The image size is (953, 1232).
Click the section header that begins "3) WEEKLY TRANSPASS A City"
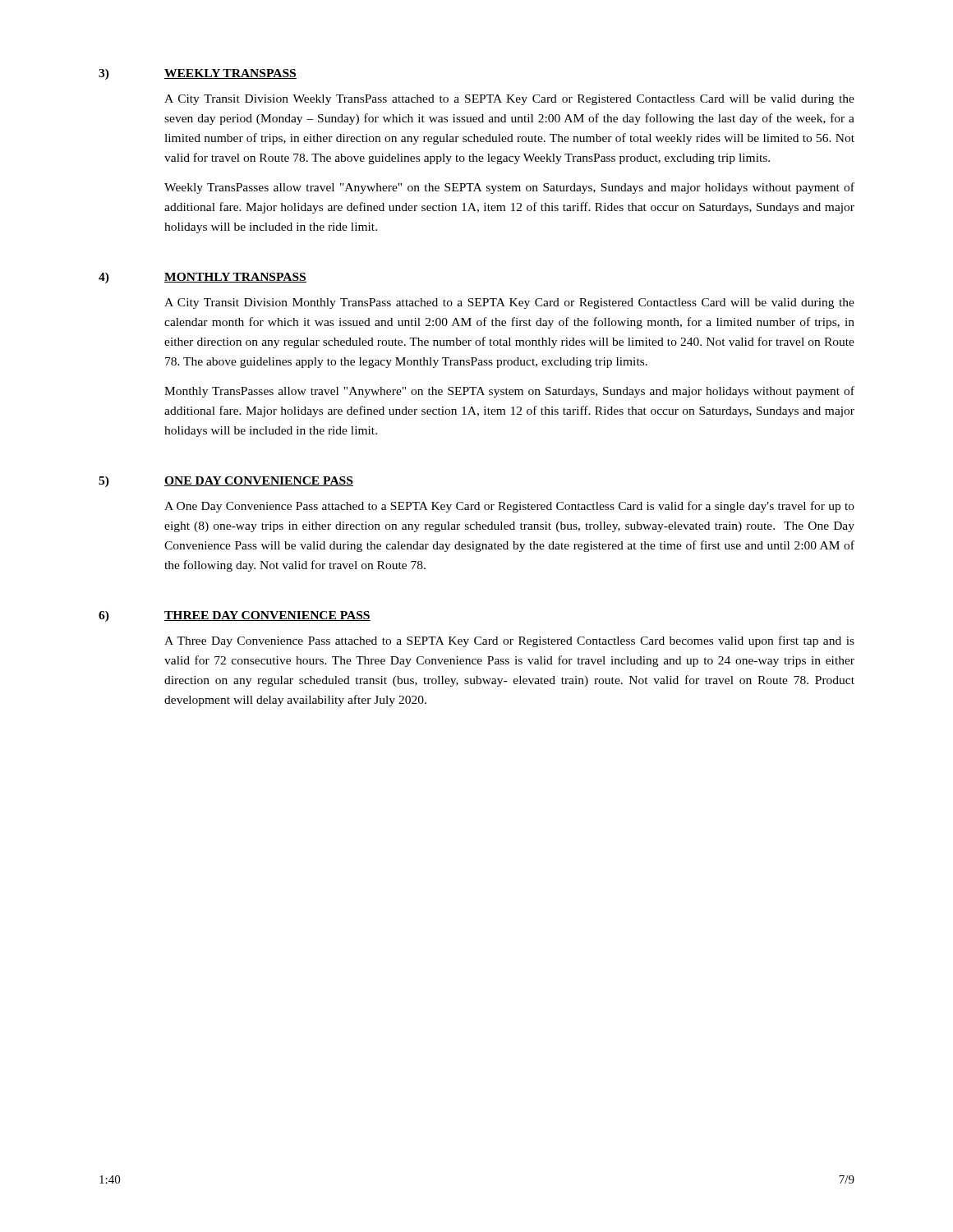click(476, 156)
